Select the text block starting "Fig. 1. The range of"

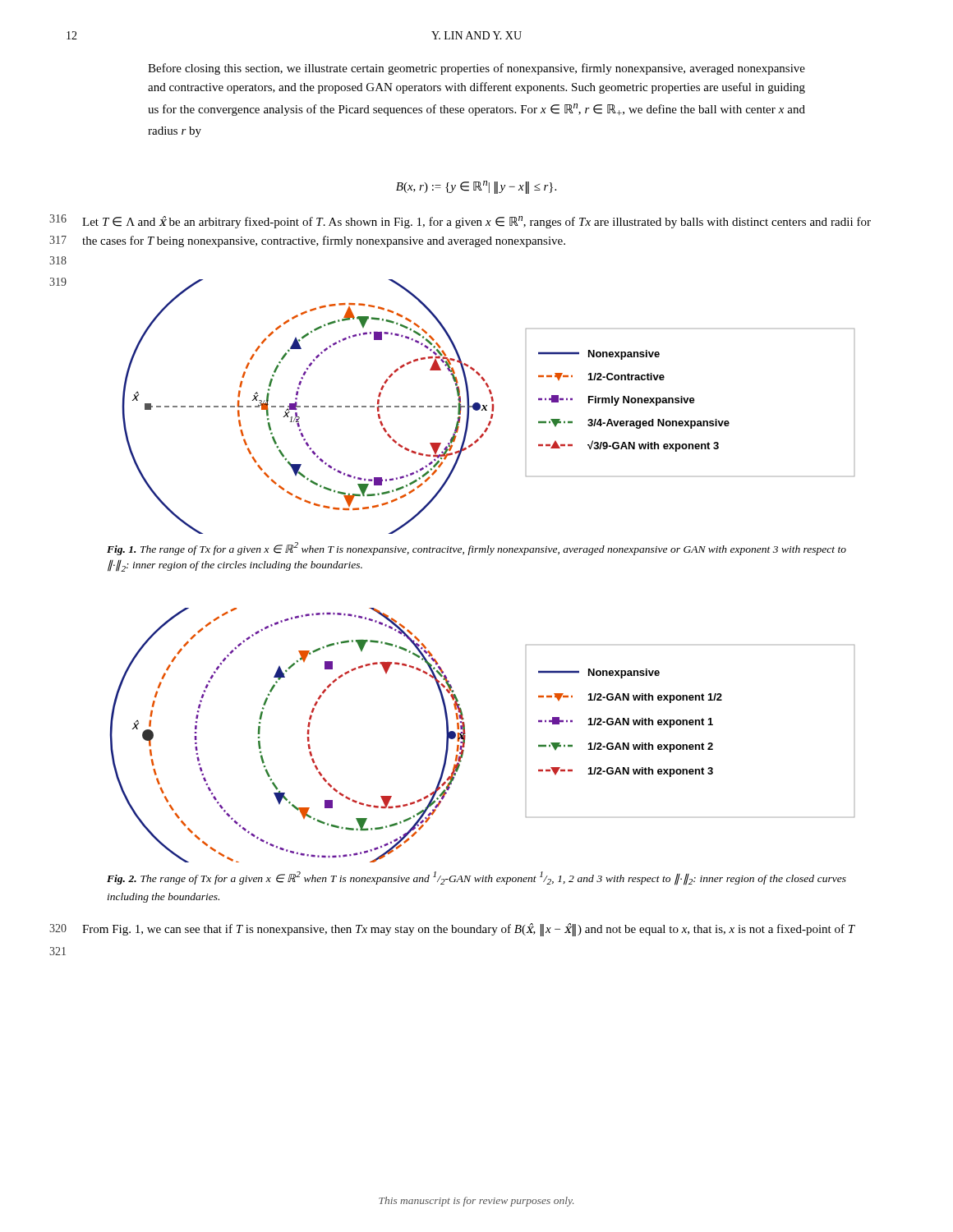476,556
